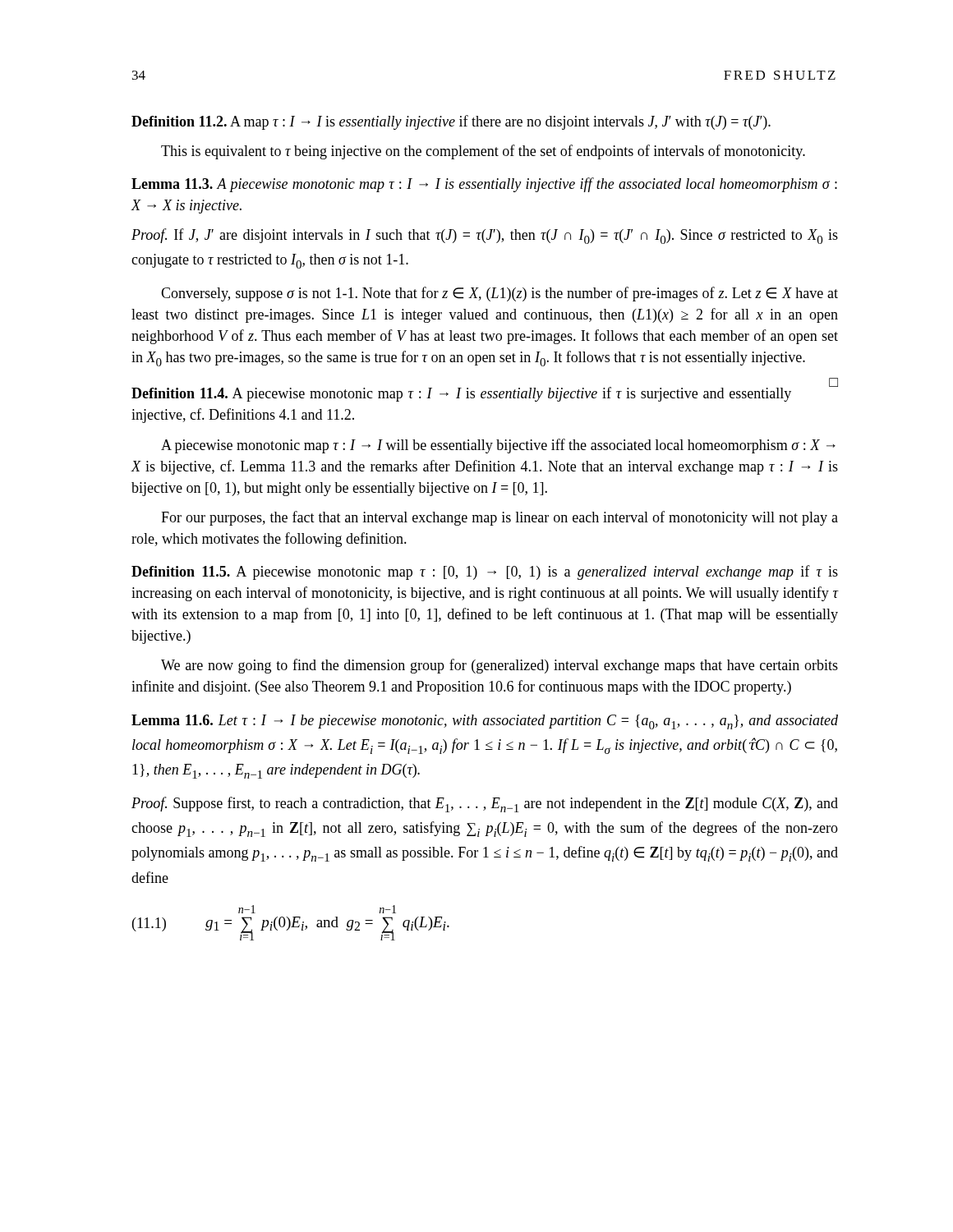Find the text block that says "Proof. Suppose first, to"
953x1232 pixels.
click(485, 840)
